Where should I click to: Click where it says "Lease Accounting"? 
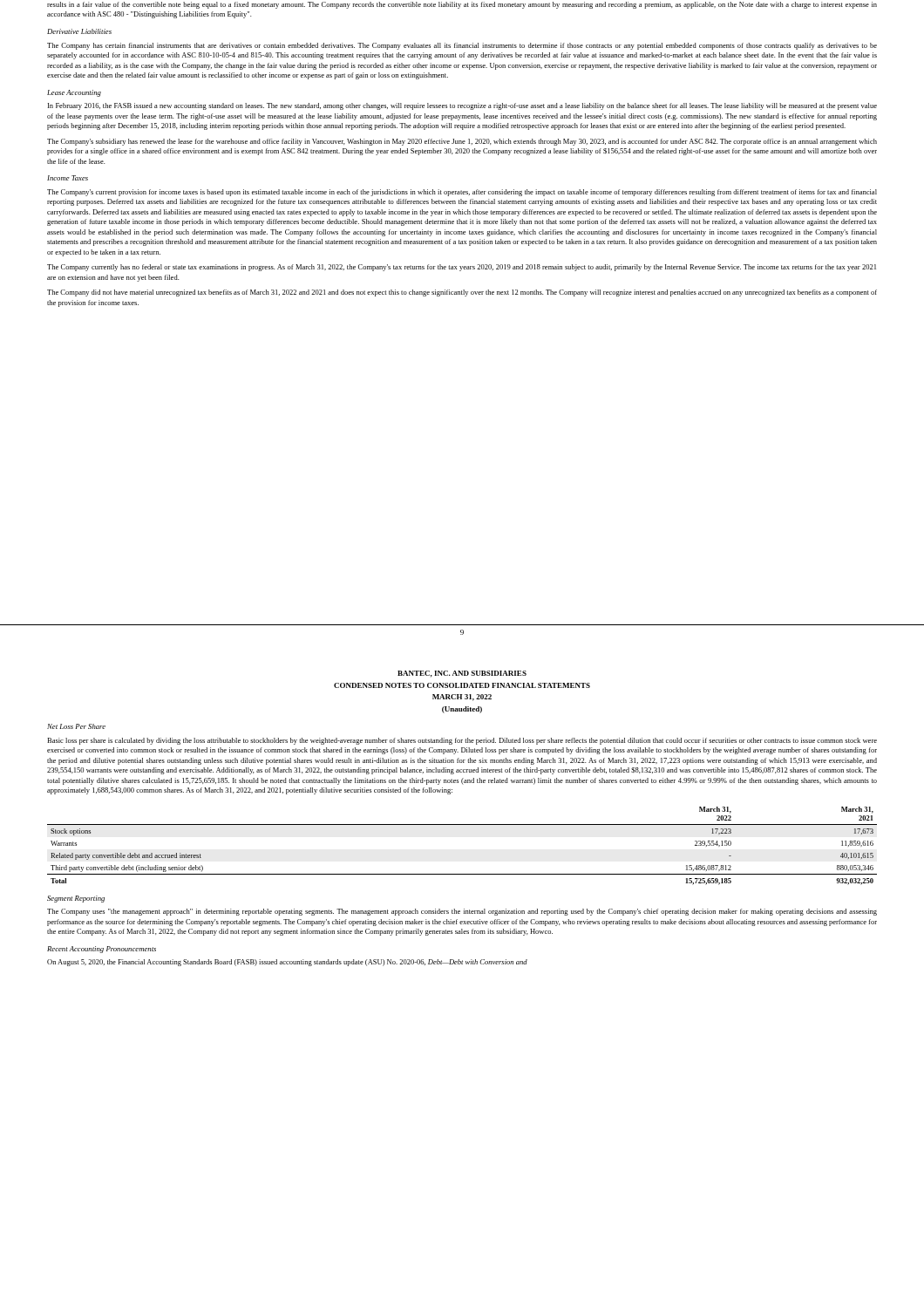click(462, 93)
